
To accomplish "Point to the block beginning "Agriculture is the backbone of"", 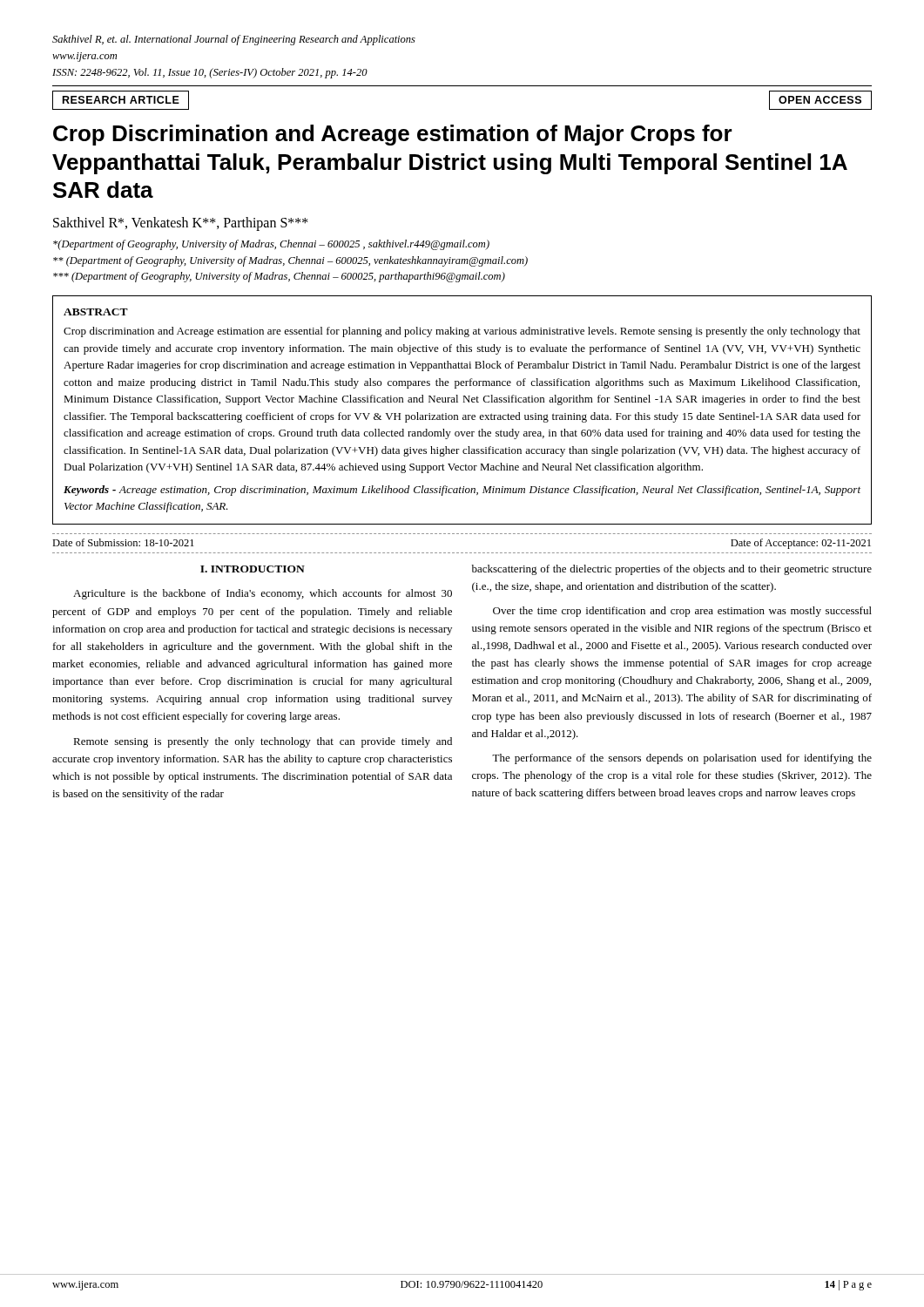I will tap(252, 694).
